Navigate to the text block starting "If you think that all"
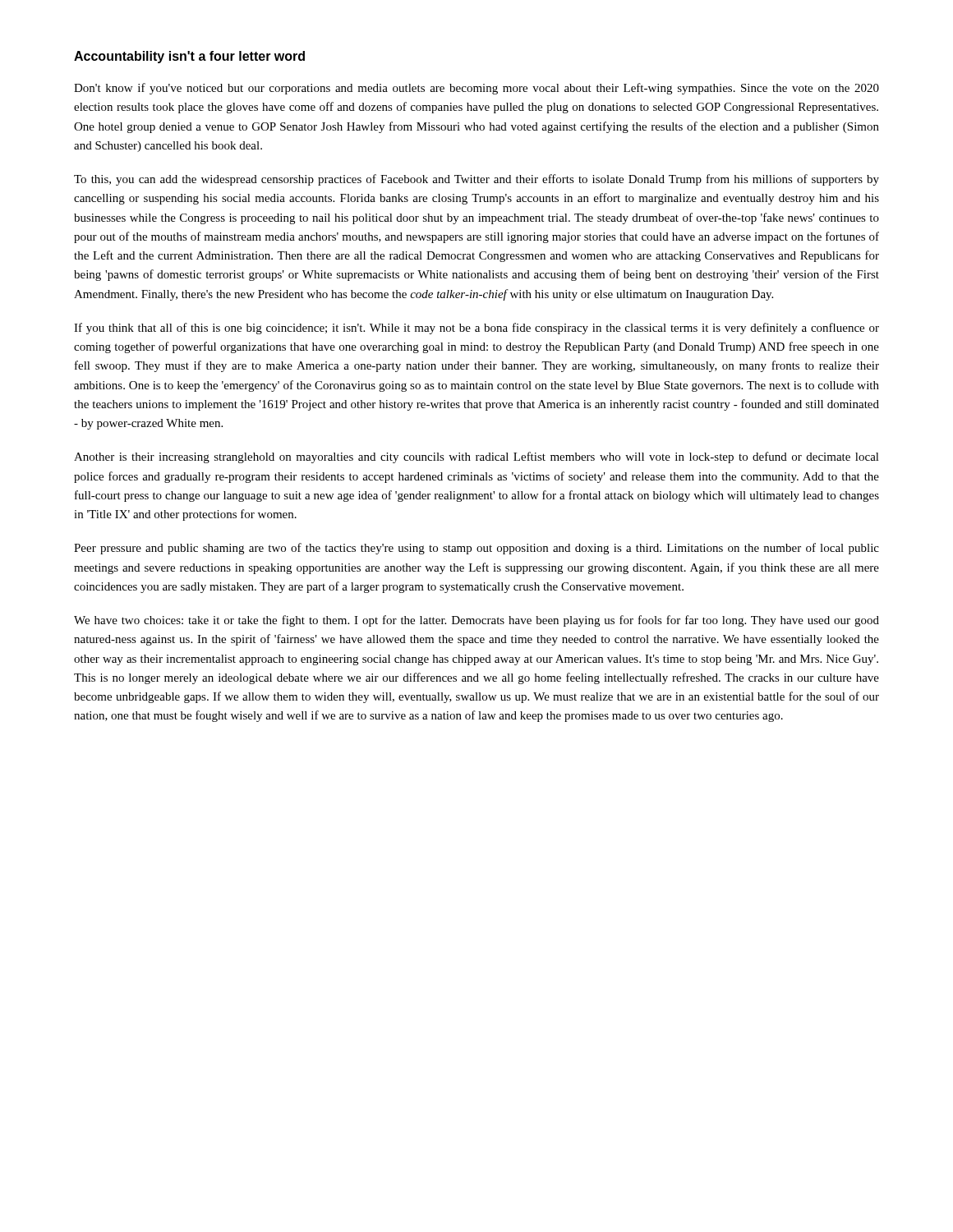 [x=476, y=375]
